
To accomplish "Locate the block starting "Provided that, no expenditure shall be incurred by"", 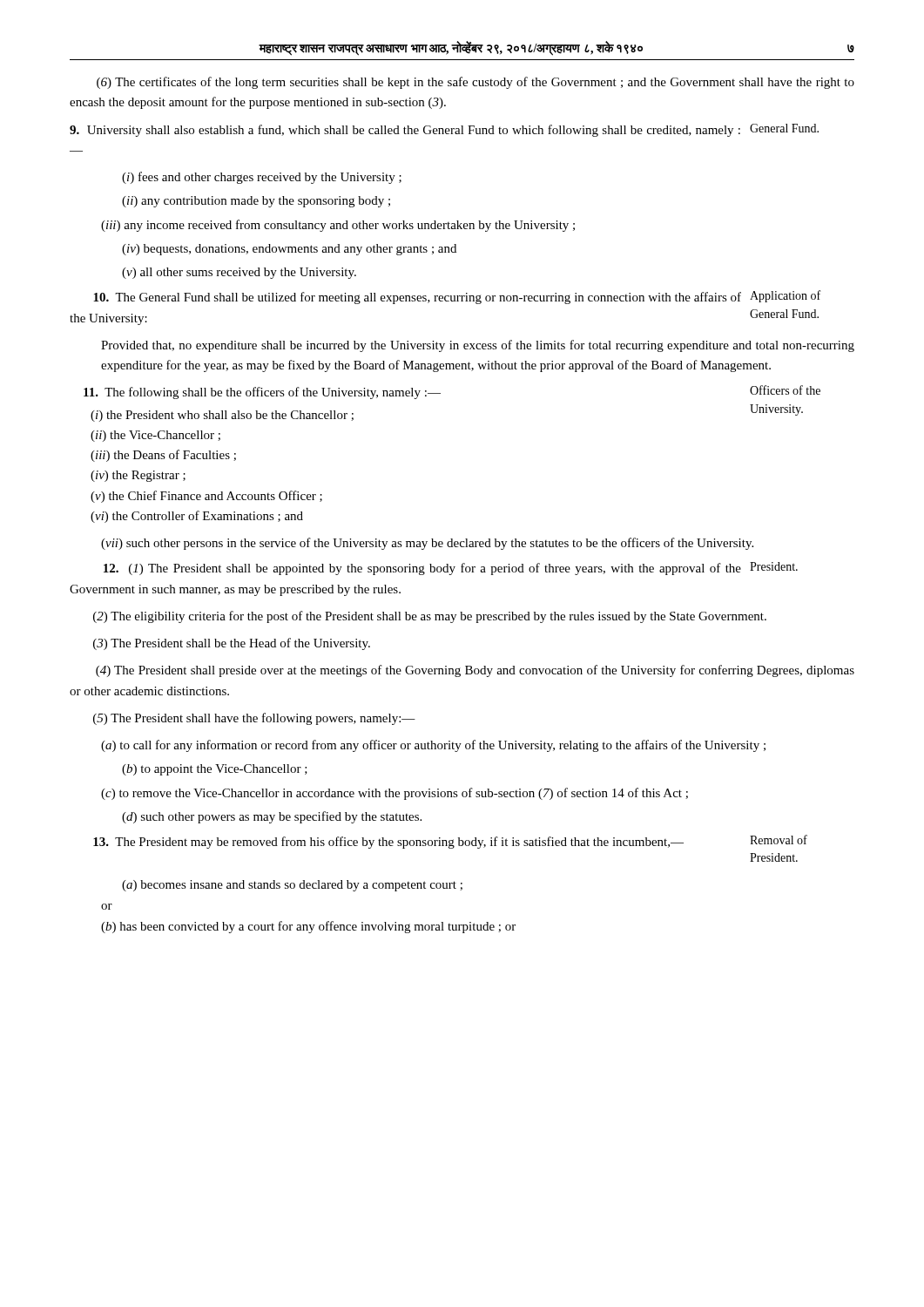I will pos(478,355).
